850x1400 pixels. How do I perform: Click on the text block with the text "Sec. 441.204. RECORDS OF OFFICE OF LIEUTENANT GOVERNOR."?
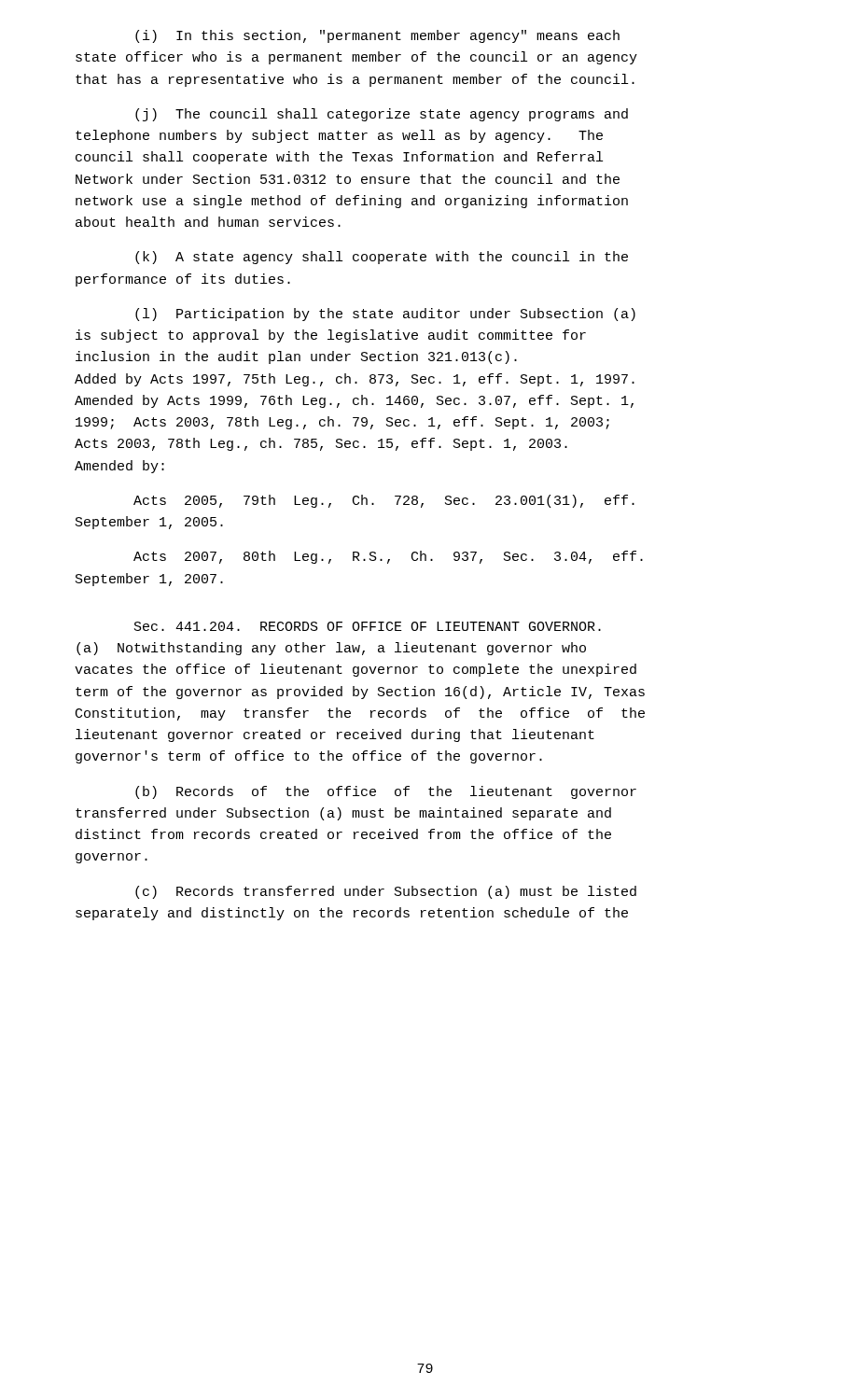[x=360, y=693]
